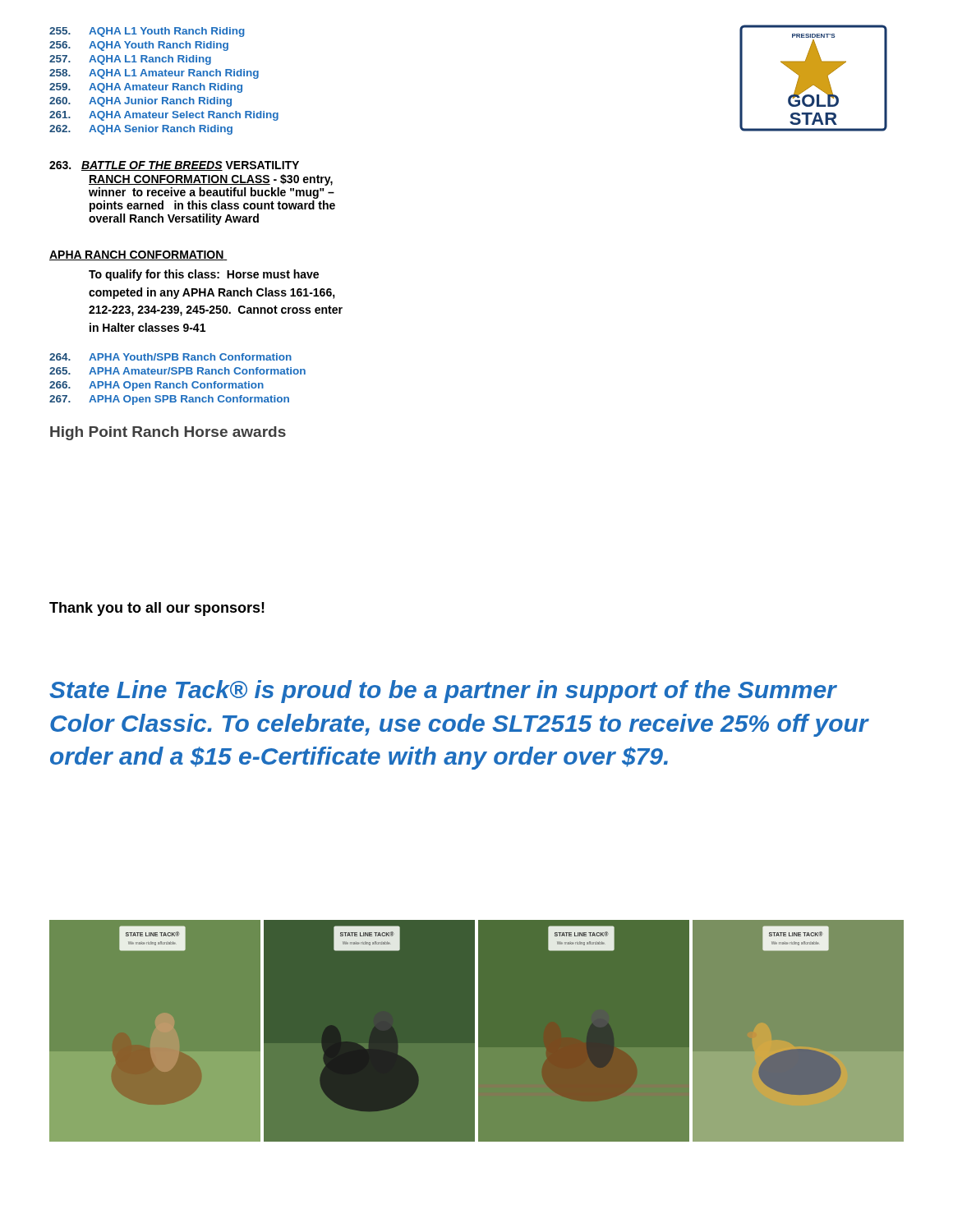Screen dimensions: 1232x953
Task: Point to the passage starting "266. APHA Open Ranch"
Action: [x=157, y=385]
